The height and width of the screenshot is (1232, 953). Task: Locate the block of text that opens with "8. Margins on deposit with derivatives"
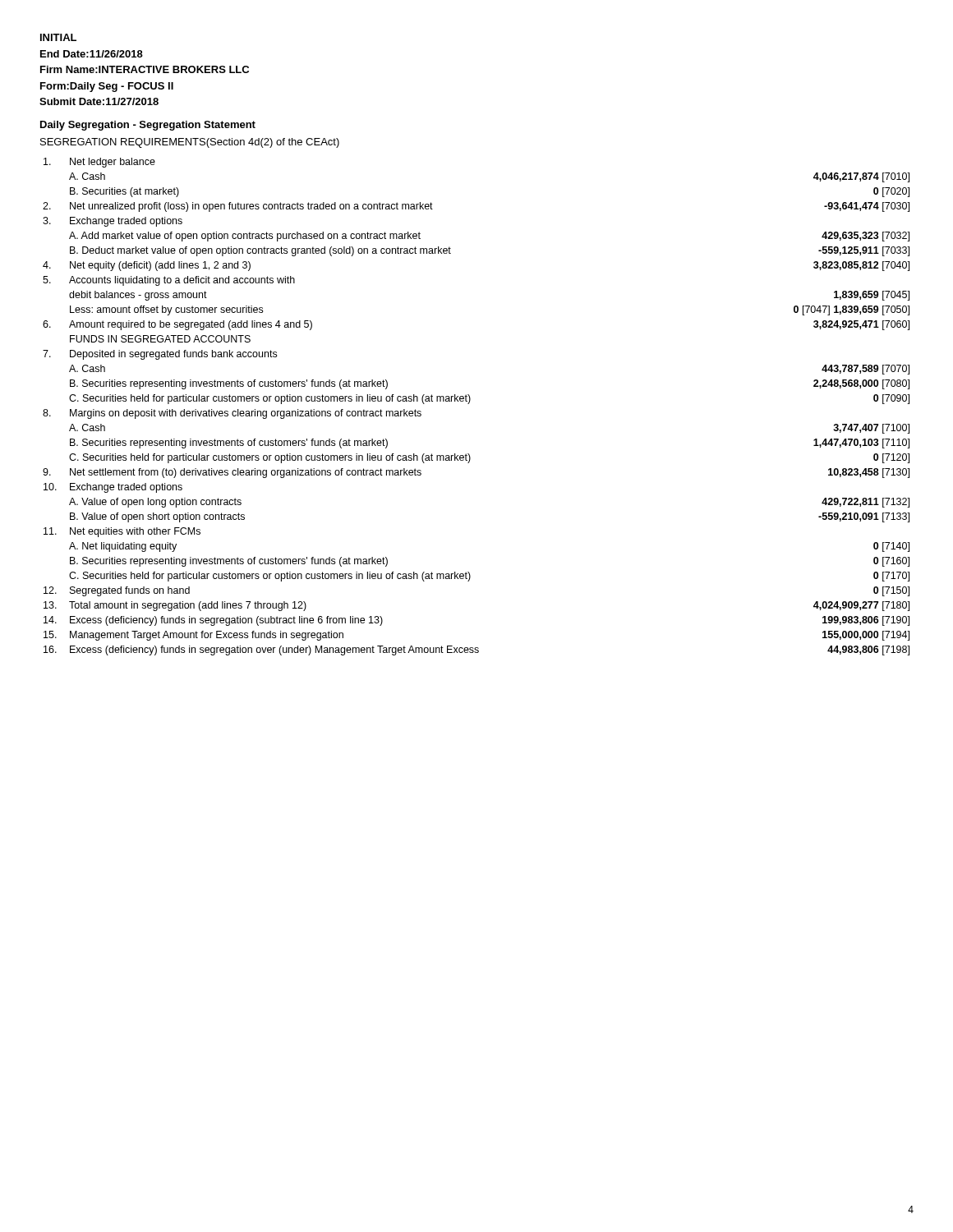tap(232, 414)
